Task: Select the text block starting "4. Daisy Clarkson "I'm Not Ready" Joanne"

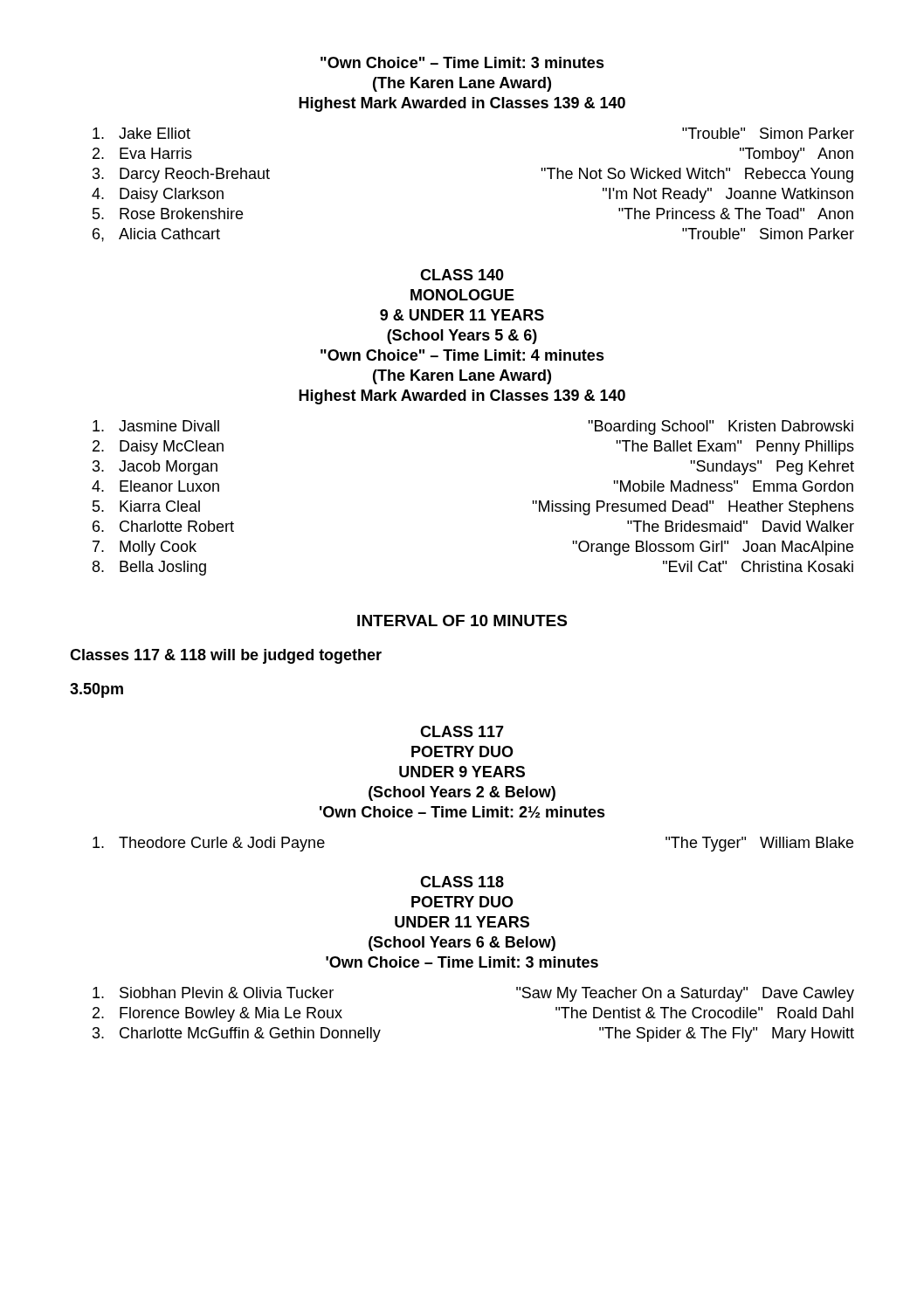Action: click(x=166, y=197)
